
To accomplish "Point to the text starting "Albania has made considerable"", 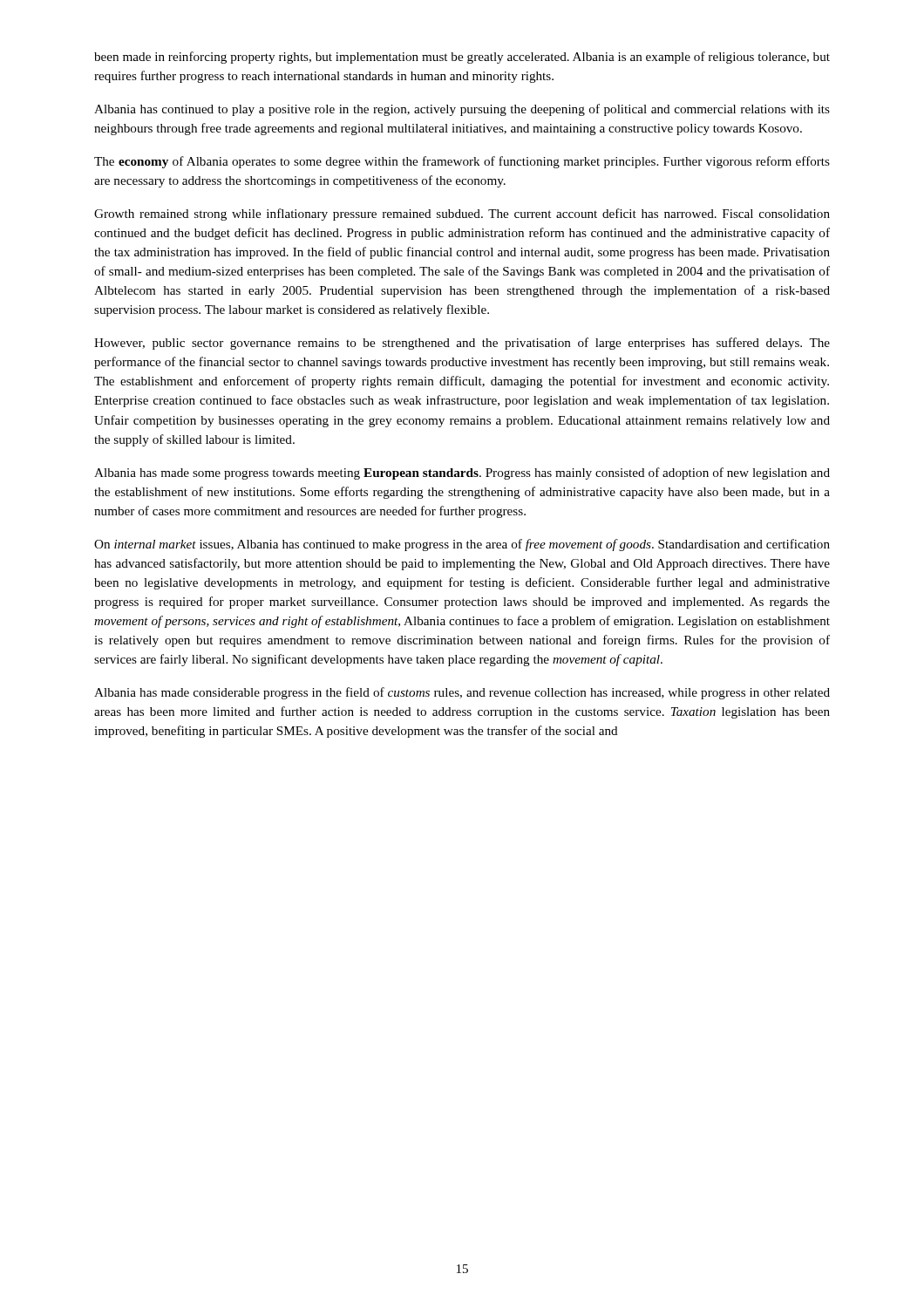I will [462, 711].
